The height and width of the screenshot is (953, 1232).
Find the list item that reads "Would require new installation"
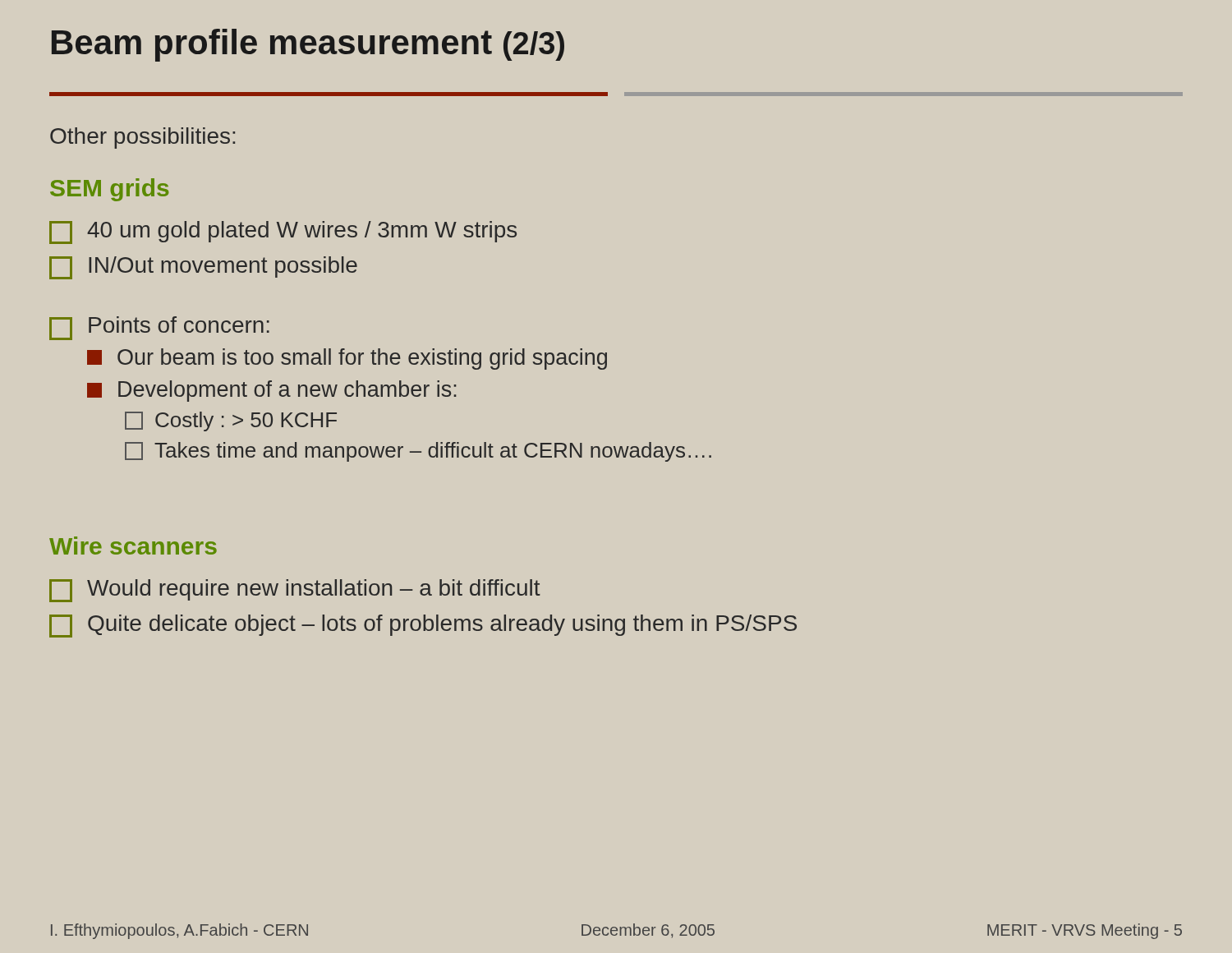pyautogui.click(x=295, y=591)
